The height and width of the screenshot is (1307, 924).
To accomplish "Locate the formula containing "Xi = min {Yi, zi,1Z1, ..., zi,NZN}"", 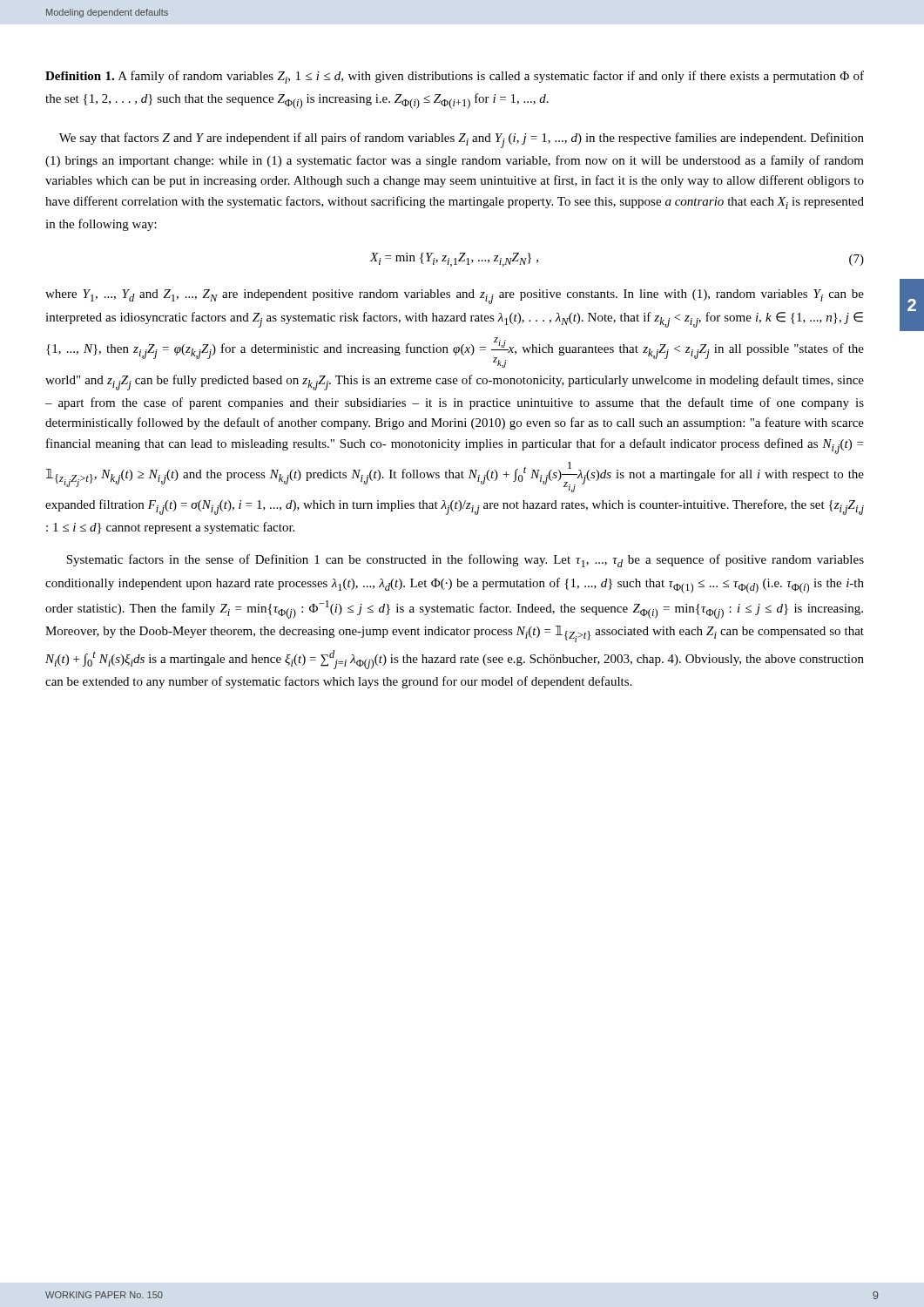I will (455, 259).
